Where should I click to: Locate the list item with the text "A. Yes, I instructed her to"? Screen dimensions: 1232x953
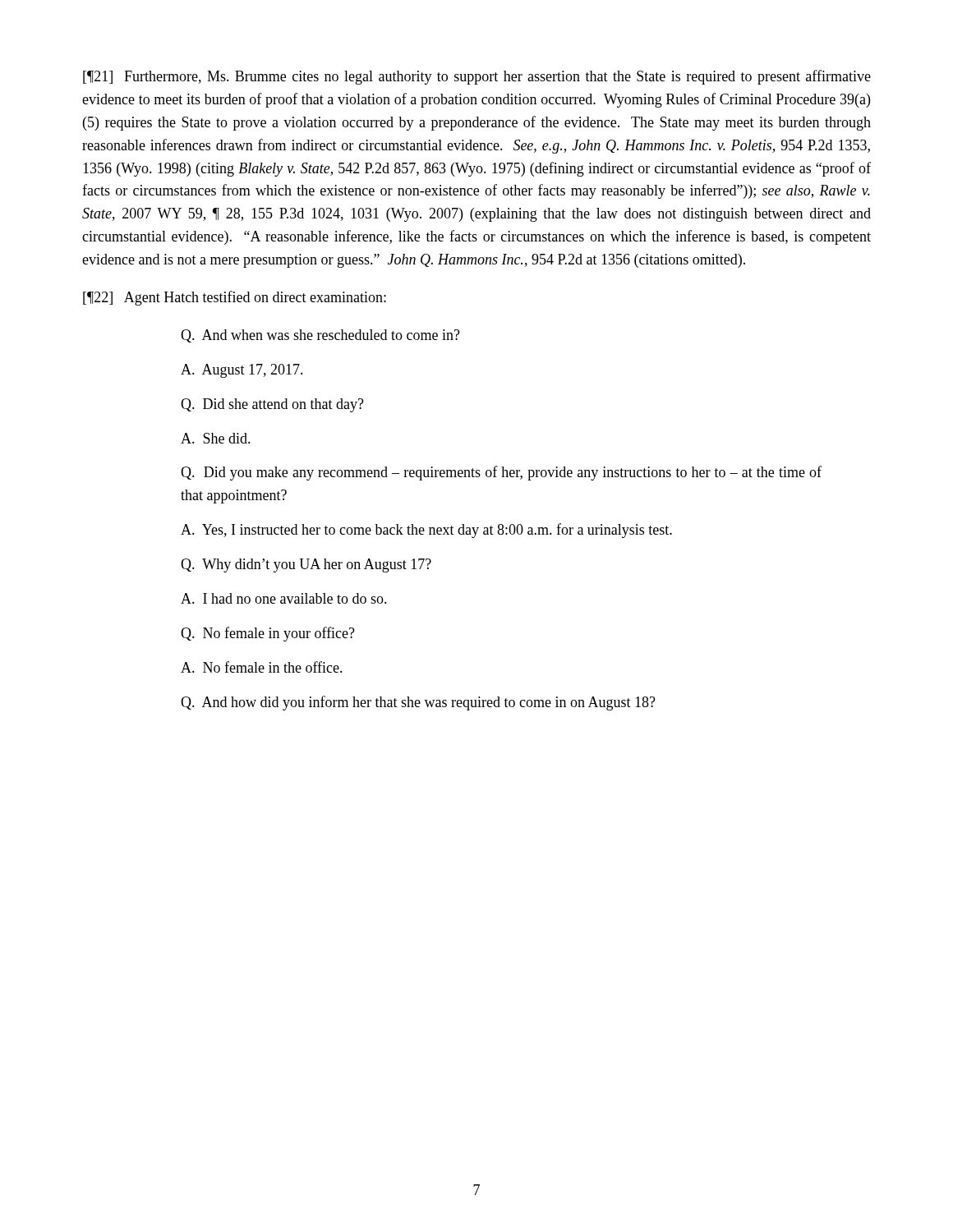point(427,530)
